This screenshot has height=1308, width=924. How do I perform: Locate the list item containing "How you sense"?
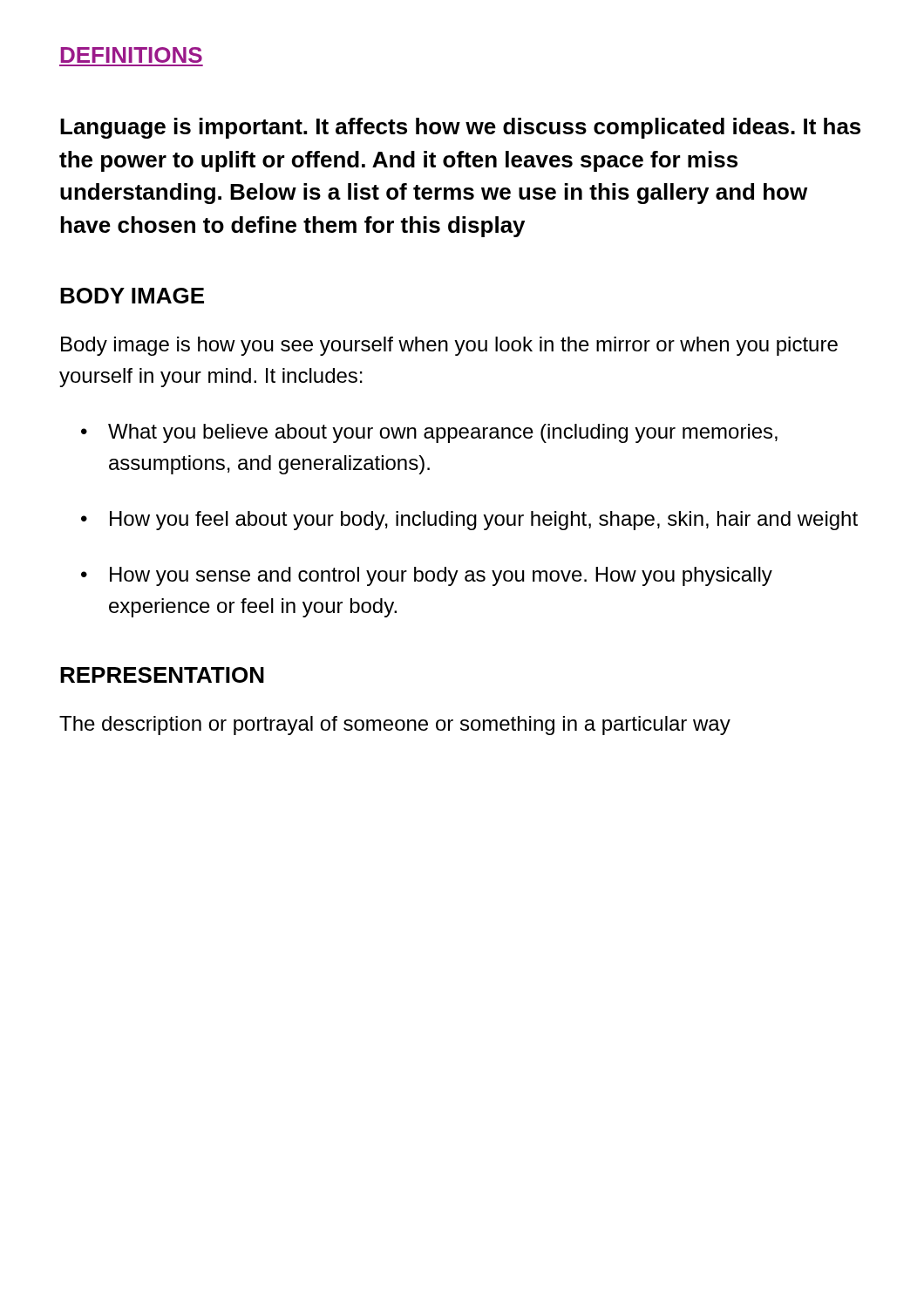tap(440, 590)
